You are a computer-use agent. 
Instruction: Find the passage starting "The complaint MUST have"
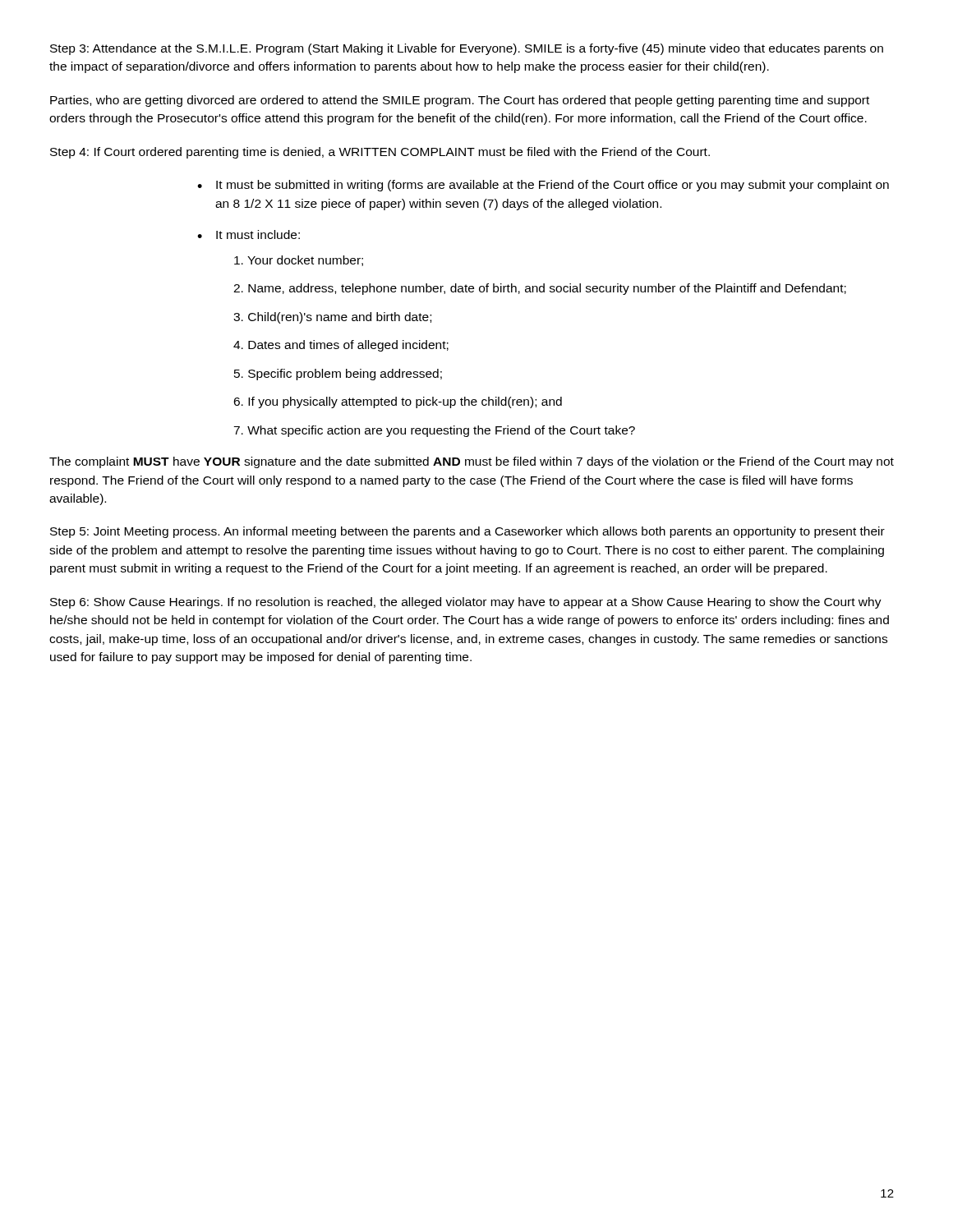(x=471, y=480)
